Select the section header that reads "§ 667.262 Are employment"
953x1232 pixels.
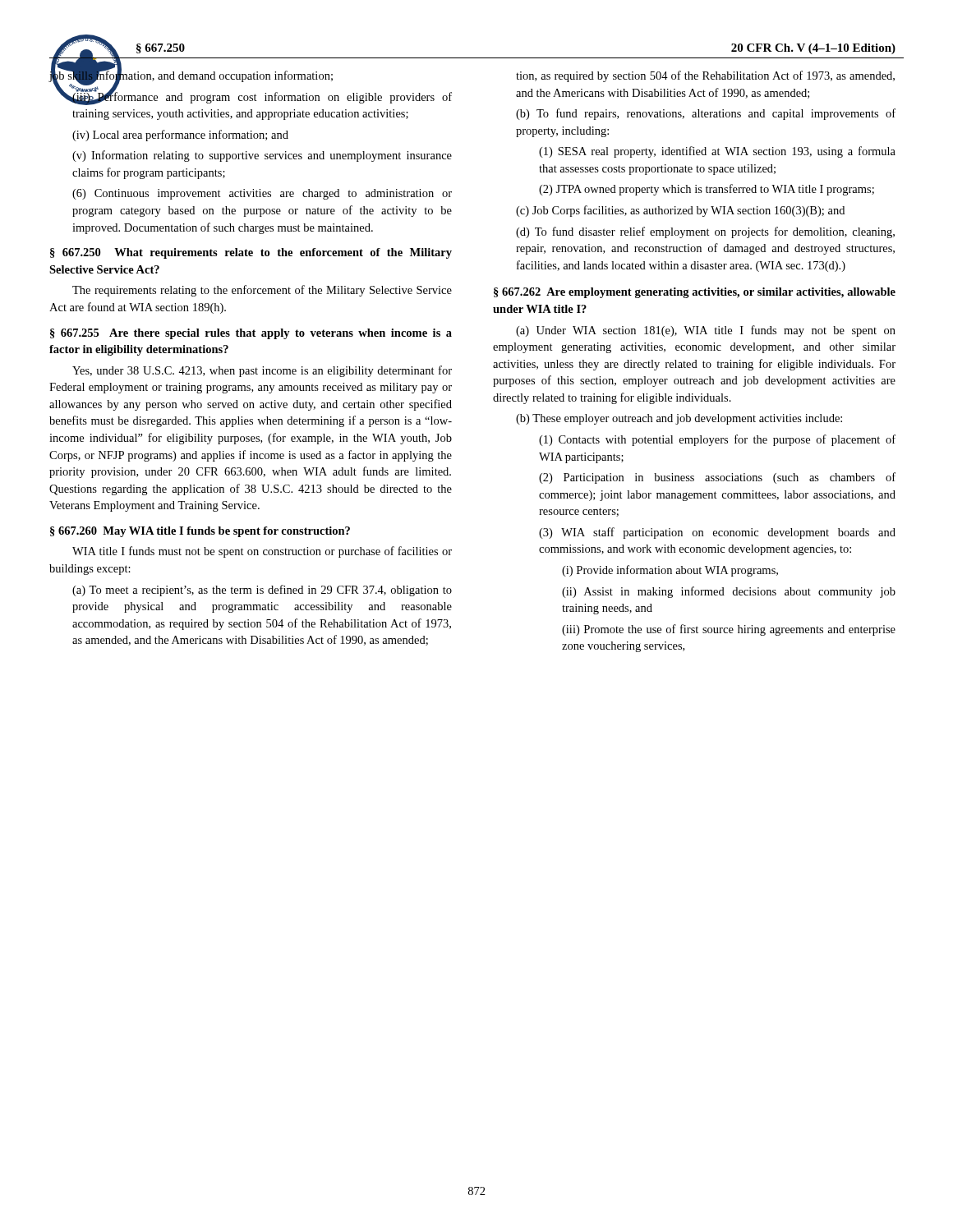click(694, 300)
